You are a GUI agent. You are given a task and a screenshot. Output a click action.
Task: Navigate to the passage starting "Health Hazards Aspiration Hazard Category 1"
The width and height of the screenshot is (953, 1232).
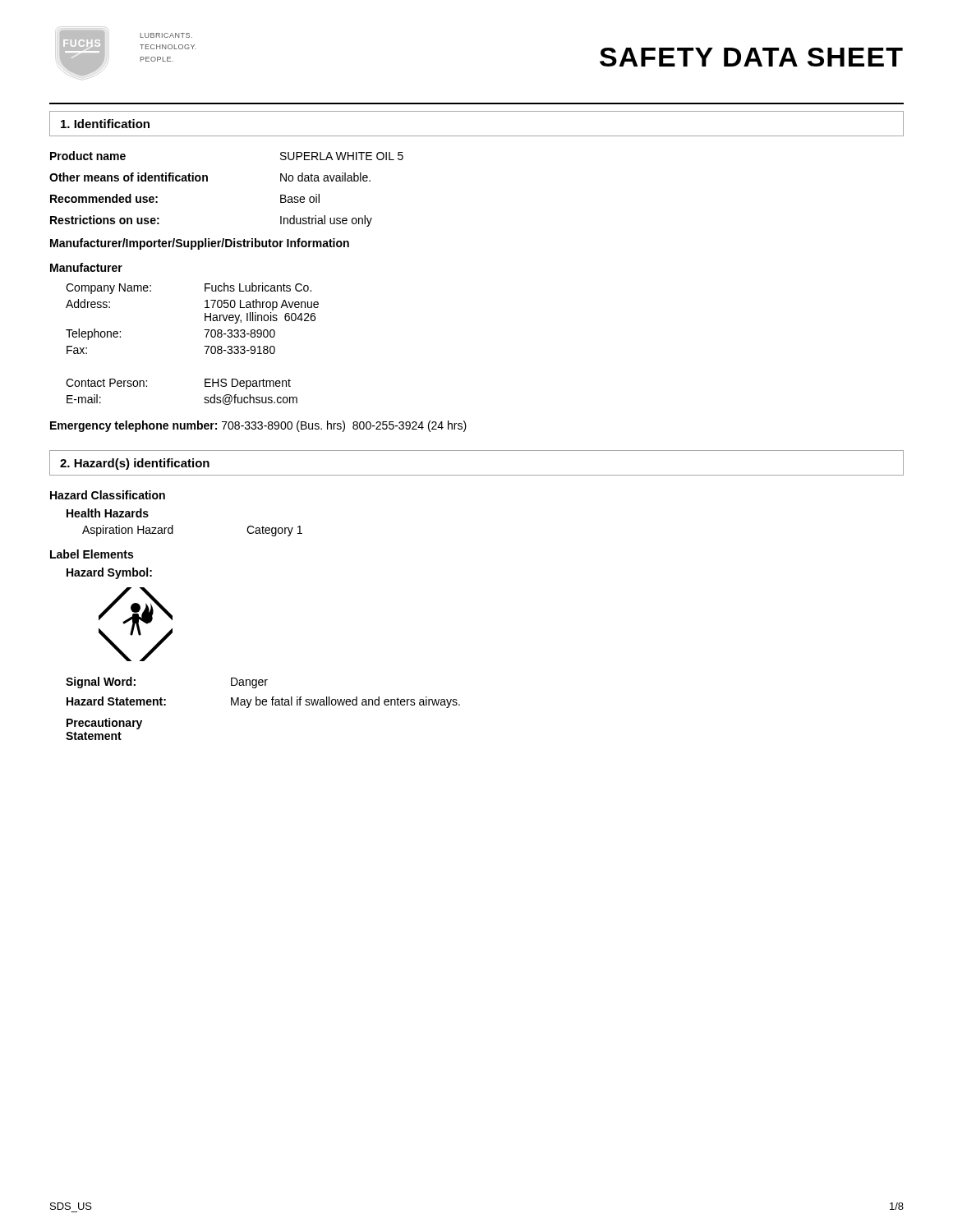(x=108, y=513)
